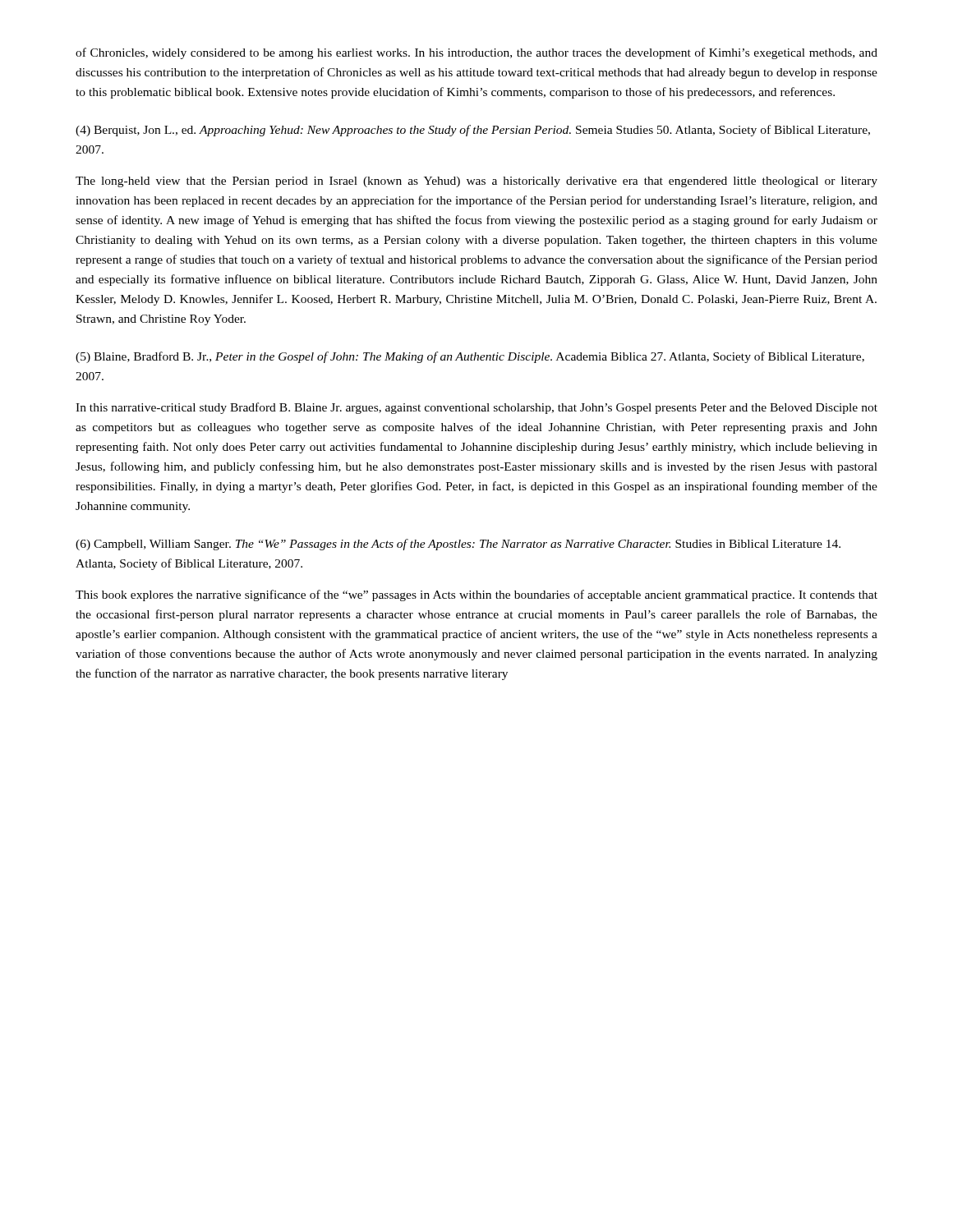Locate the text block that reads "The long-held view that the"

pos(476,249)
